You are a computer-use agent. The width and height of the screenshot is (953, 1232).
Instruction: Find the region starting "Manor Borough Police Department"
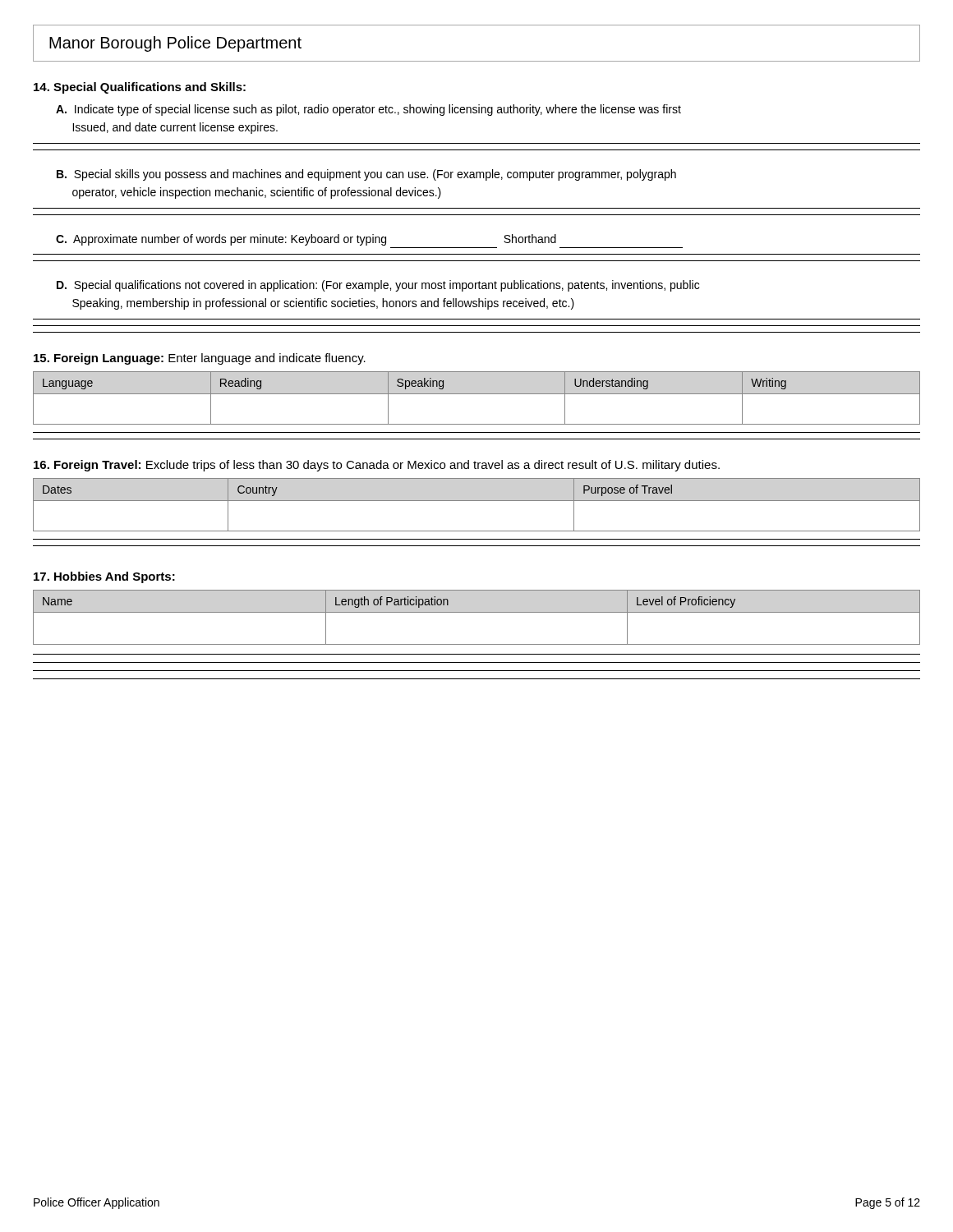175,43
